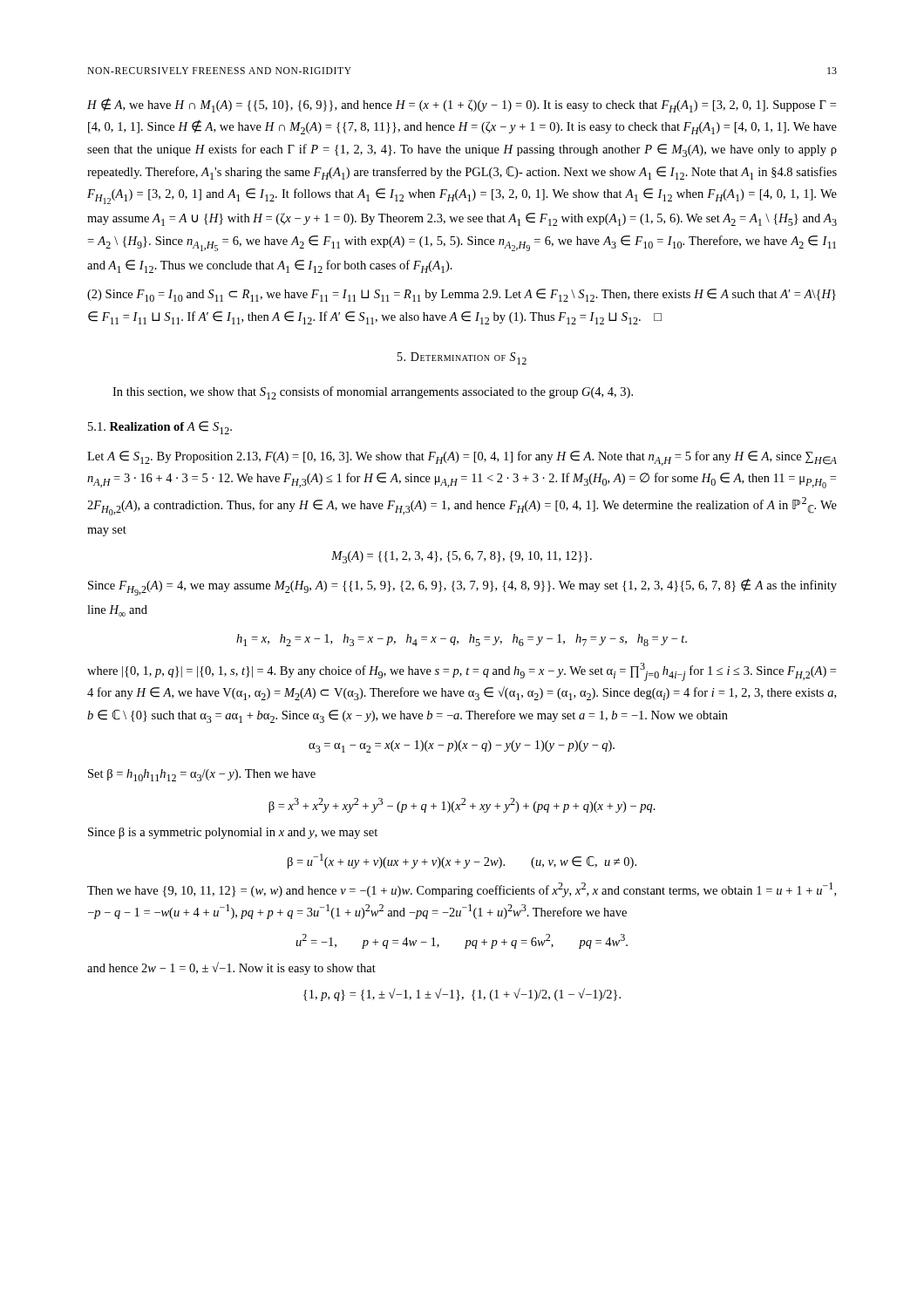Find the text block that says "H ∉ A, we have H"
924x1308 pixels.
tap(462, 186)
